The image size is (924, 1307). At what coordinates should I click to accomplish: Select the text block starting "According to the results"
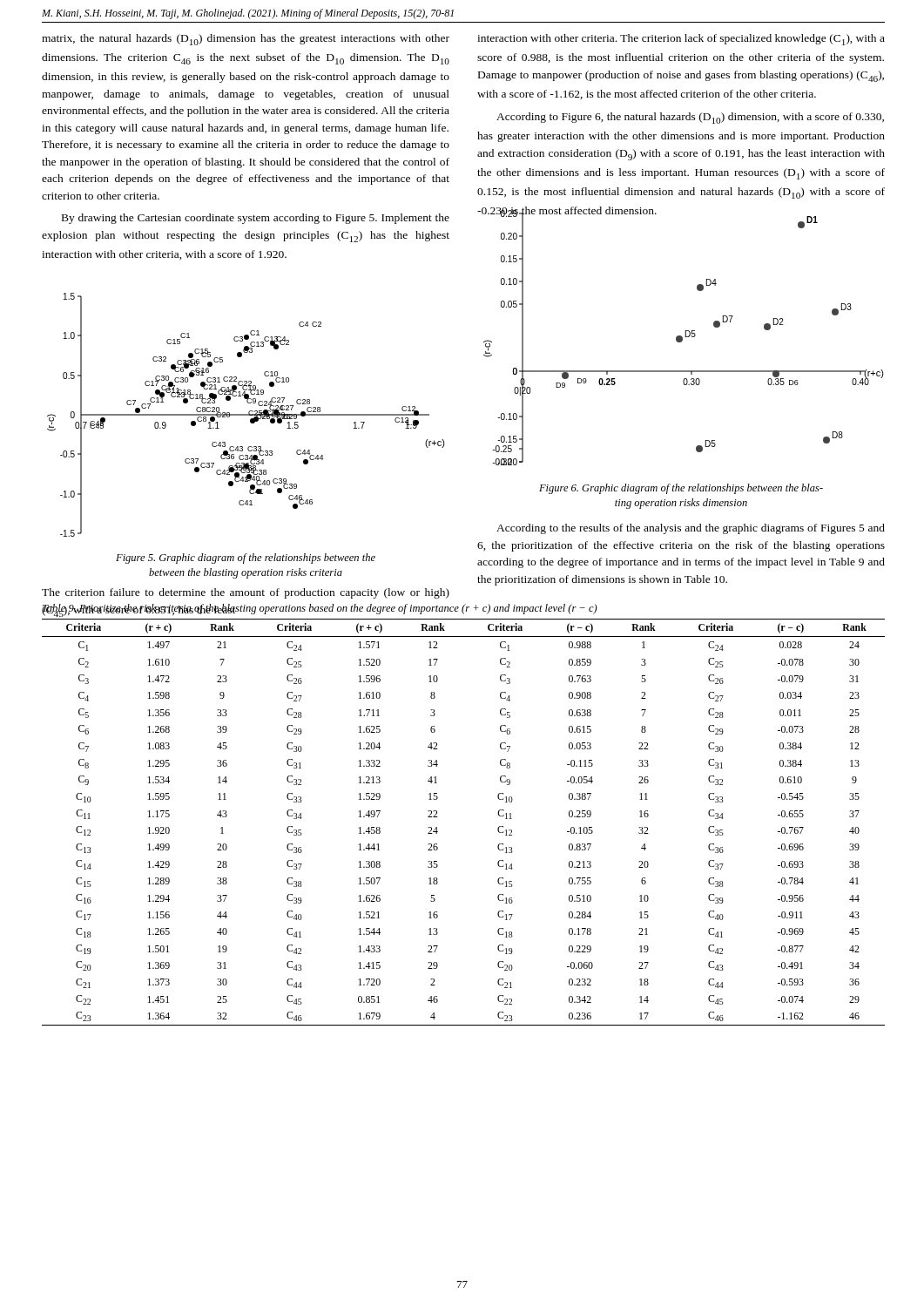[681, 553]
